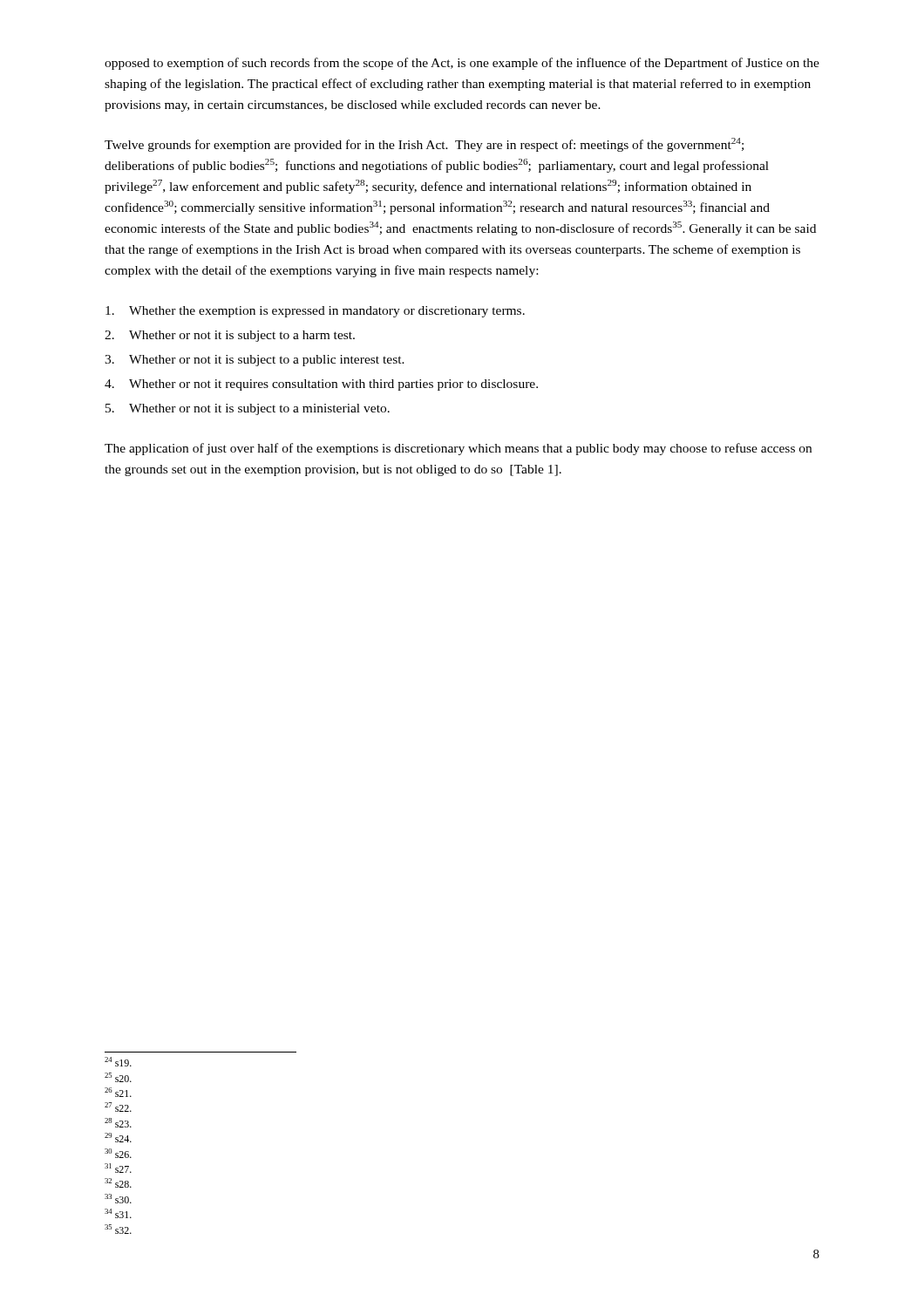Click on the block starting "3. Whether or not it is subject to"
The height and width of the screenshot is (1308, 924).
255,359
